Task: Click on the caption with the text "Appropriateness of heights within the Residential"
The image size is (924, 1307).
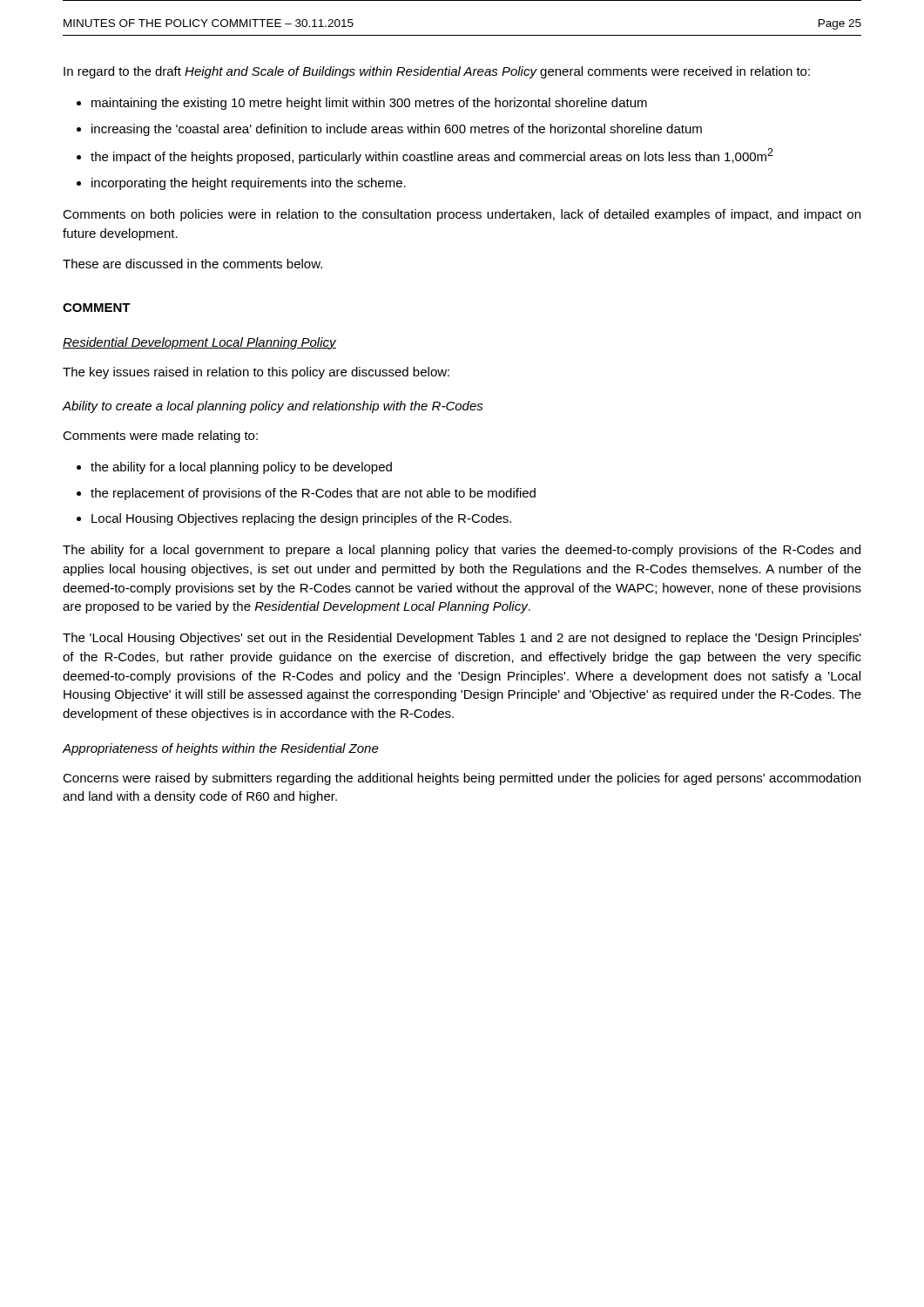Action: pyautogui.click(x=221, y=749)
